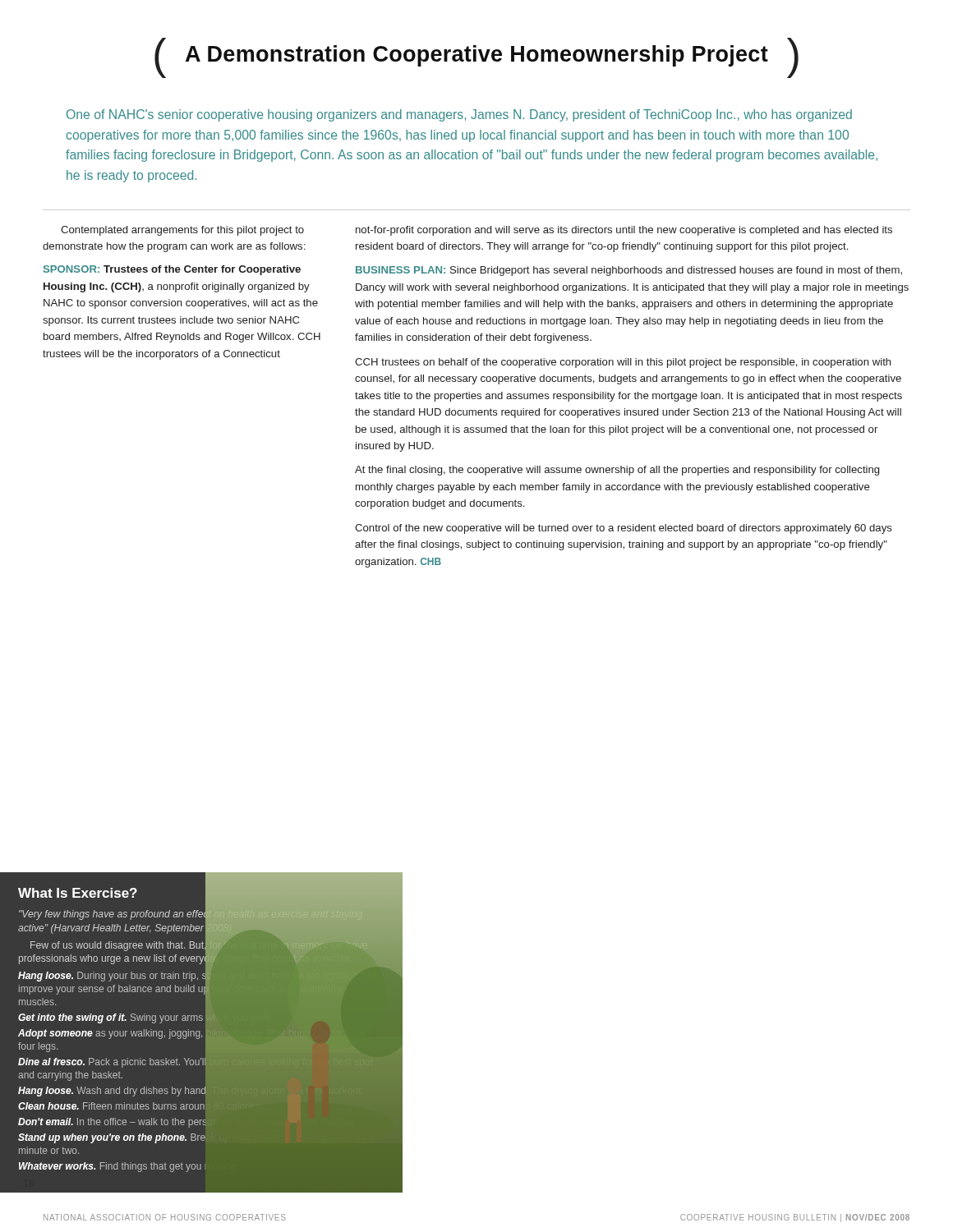Find the block on this page that starts "Whatever works. Find"

pyautogui.click(x=129, y=1166)
